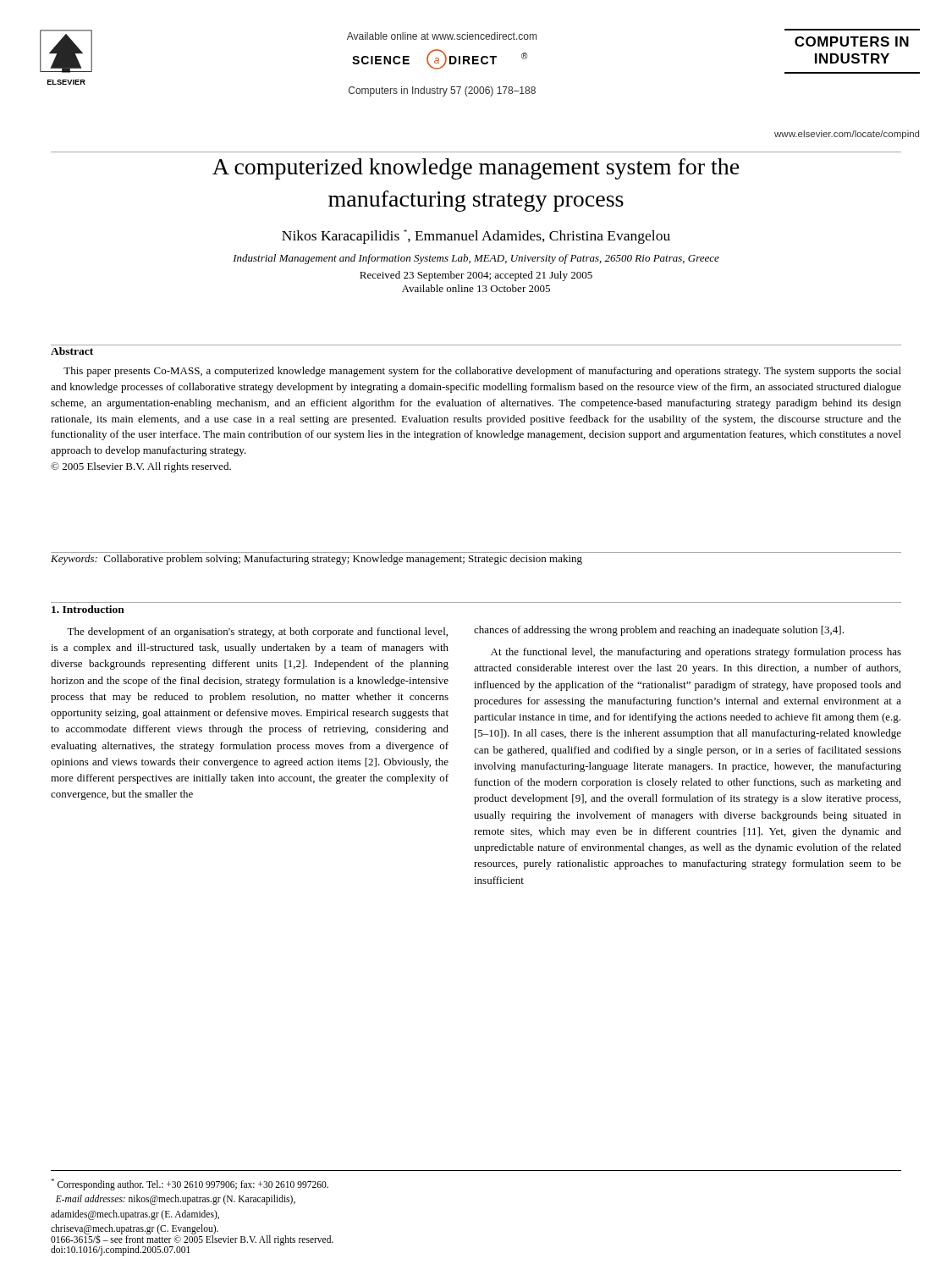Where is the passage that starts "Corresponding author. Tel.: +30 2610"?
952x1270 pixels.
[x=190, y=1205]
